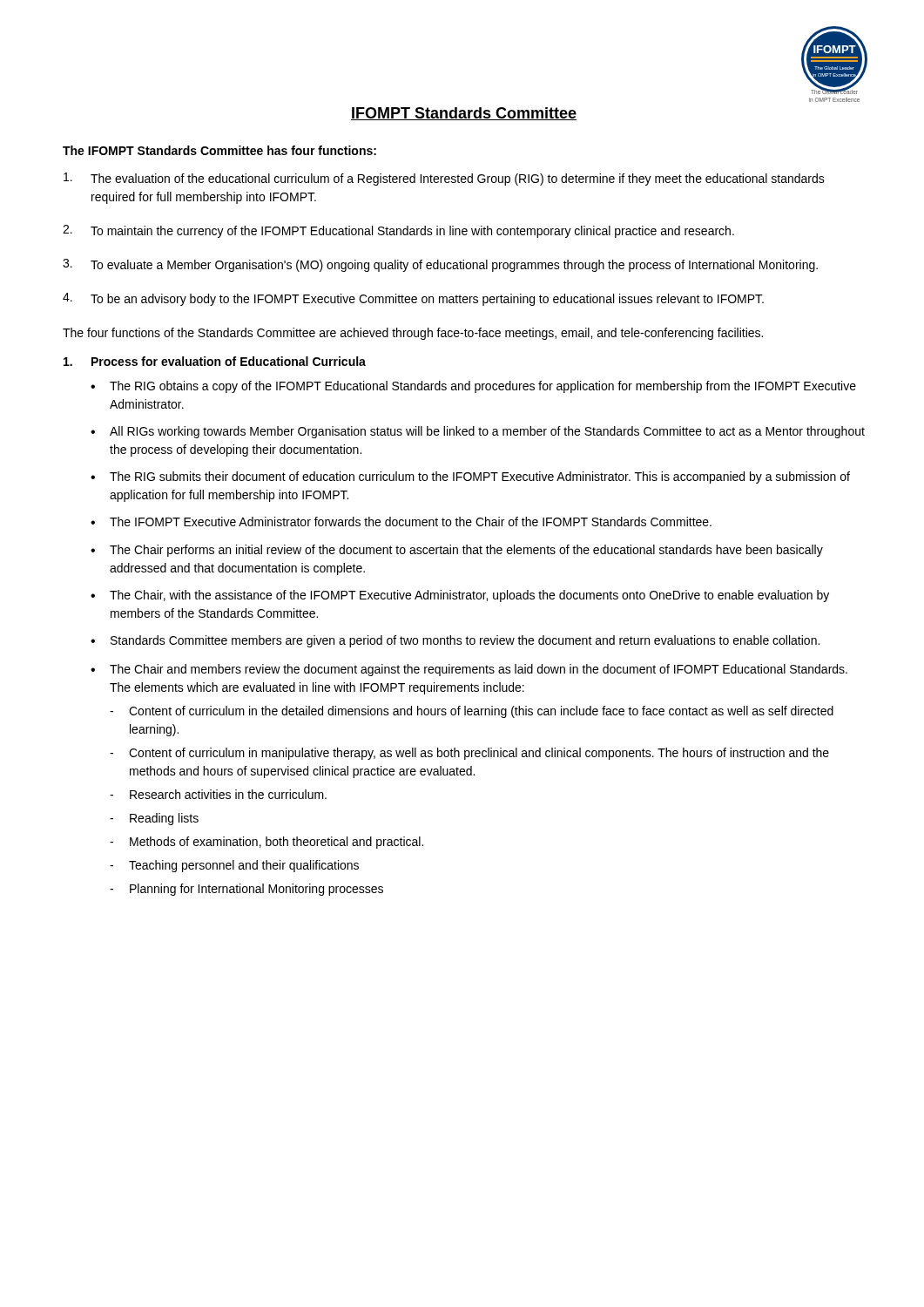Screen dimensions: 1307x924
Task: Click on the title with the text "IFOMPT Standards Committee"
Action: pos(464,113)
